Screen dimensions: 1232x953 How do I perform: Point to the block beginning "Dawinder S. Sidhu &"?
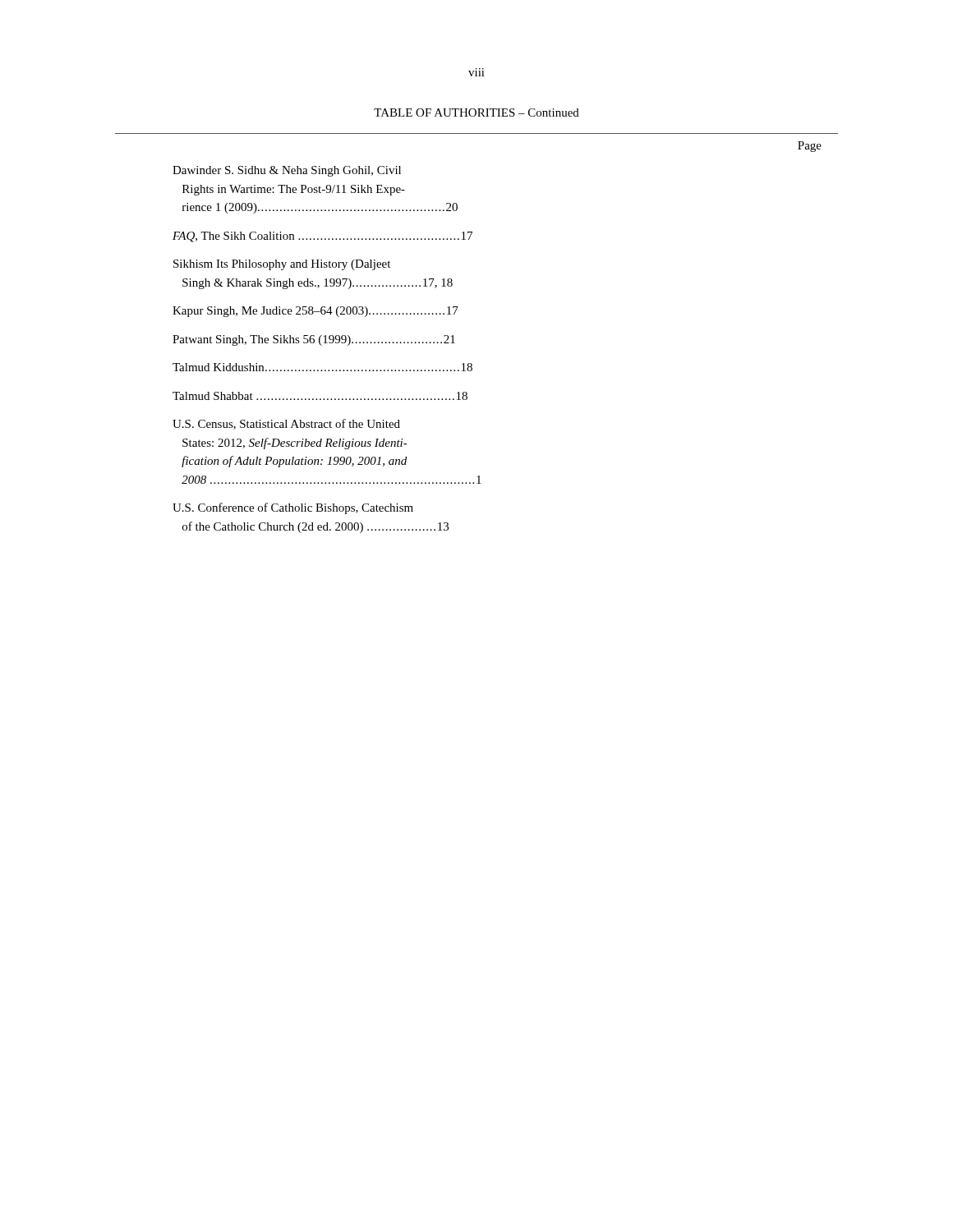click(x=315, y=188)
